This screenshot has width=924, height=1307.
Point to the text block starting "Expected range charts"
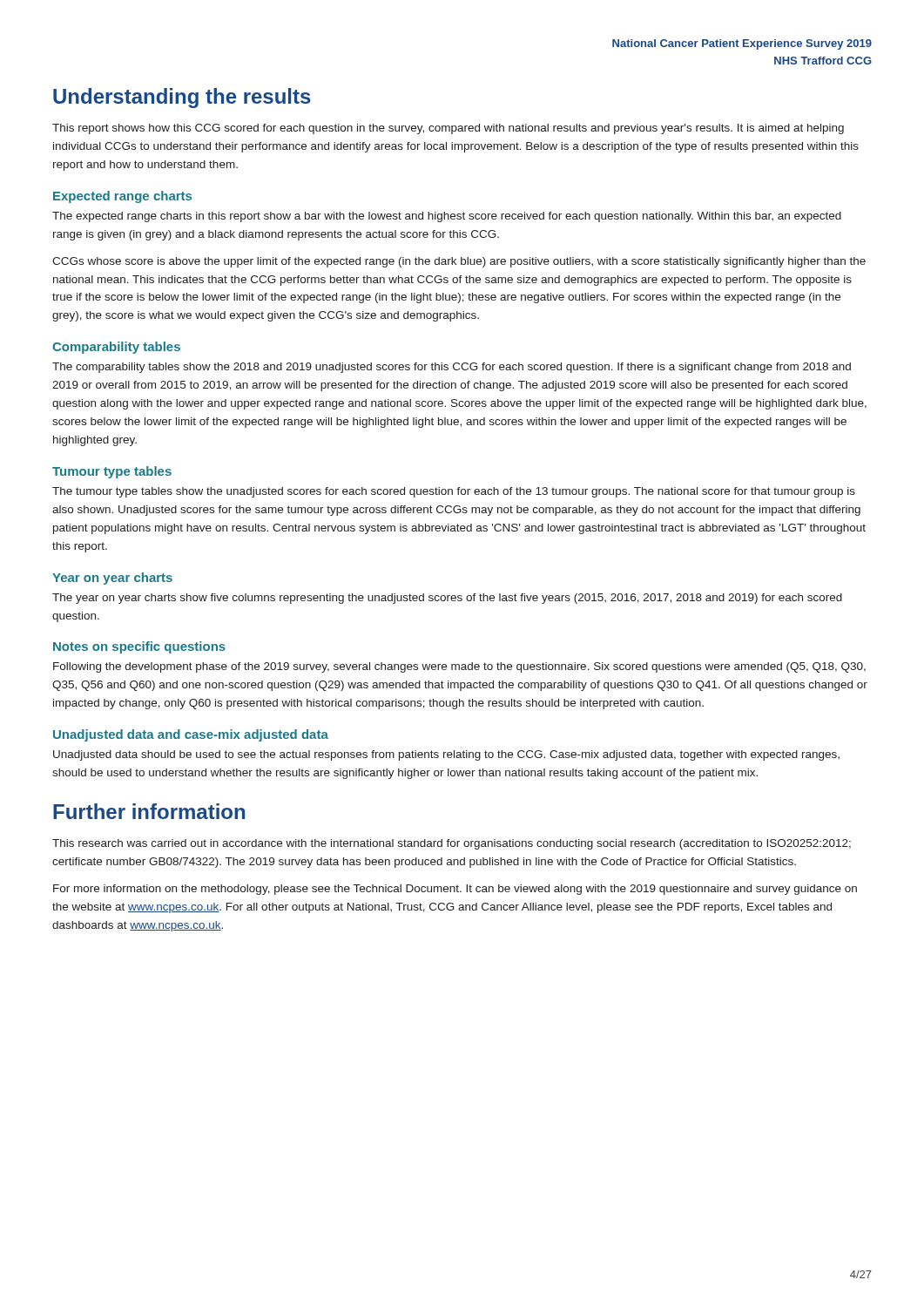pyautogui.click(x=122, y=197)
